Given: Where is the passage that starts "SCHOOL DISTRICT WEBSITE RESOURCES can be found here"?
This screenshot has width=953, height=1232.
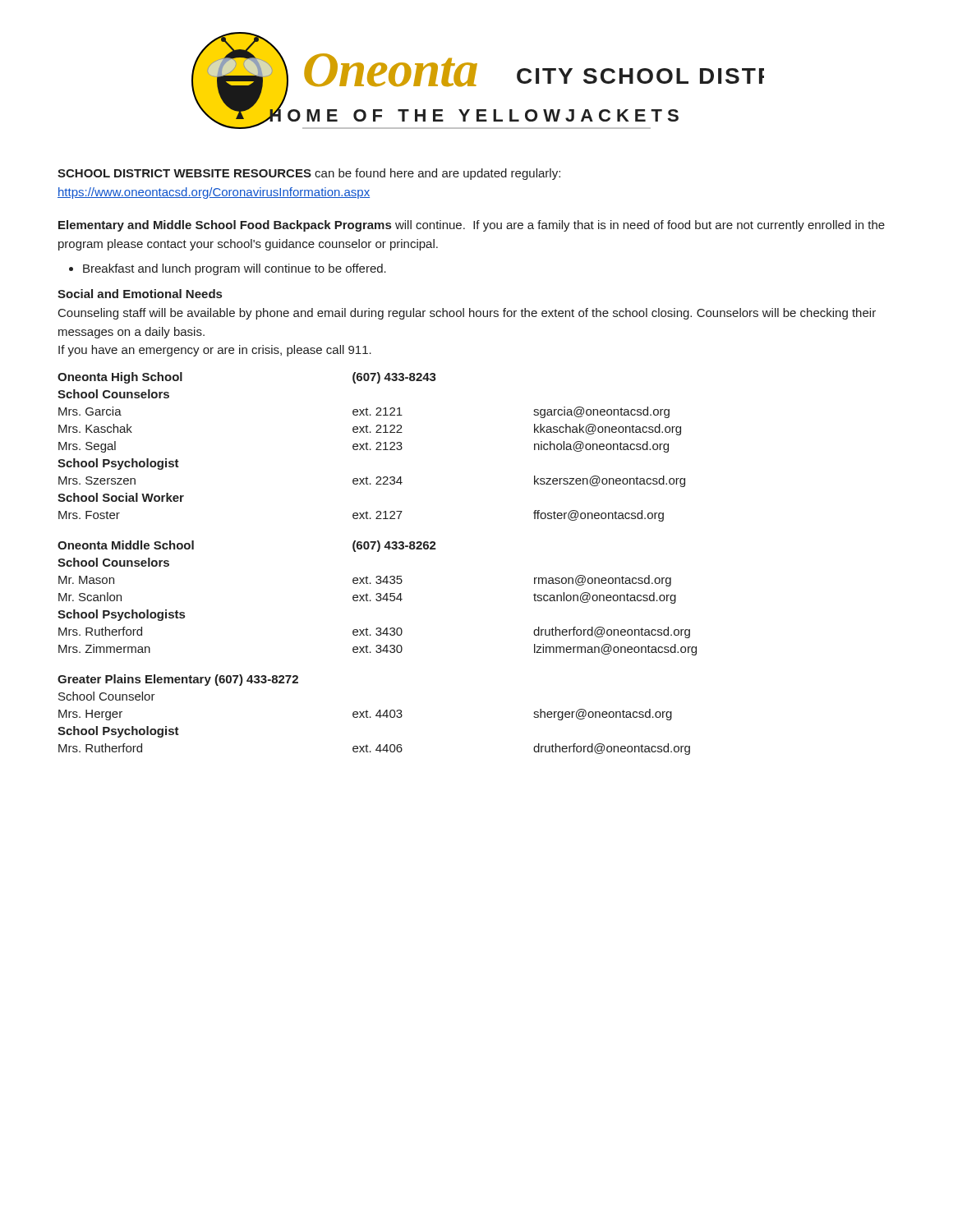Looking at the screenshot, I should [x=309, y=182].
